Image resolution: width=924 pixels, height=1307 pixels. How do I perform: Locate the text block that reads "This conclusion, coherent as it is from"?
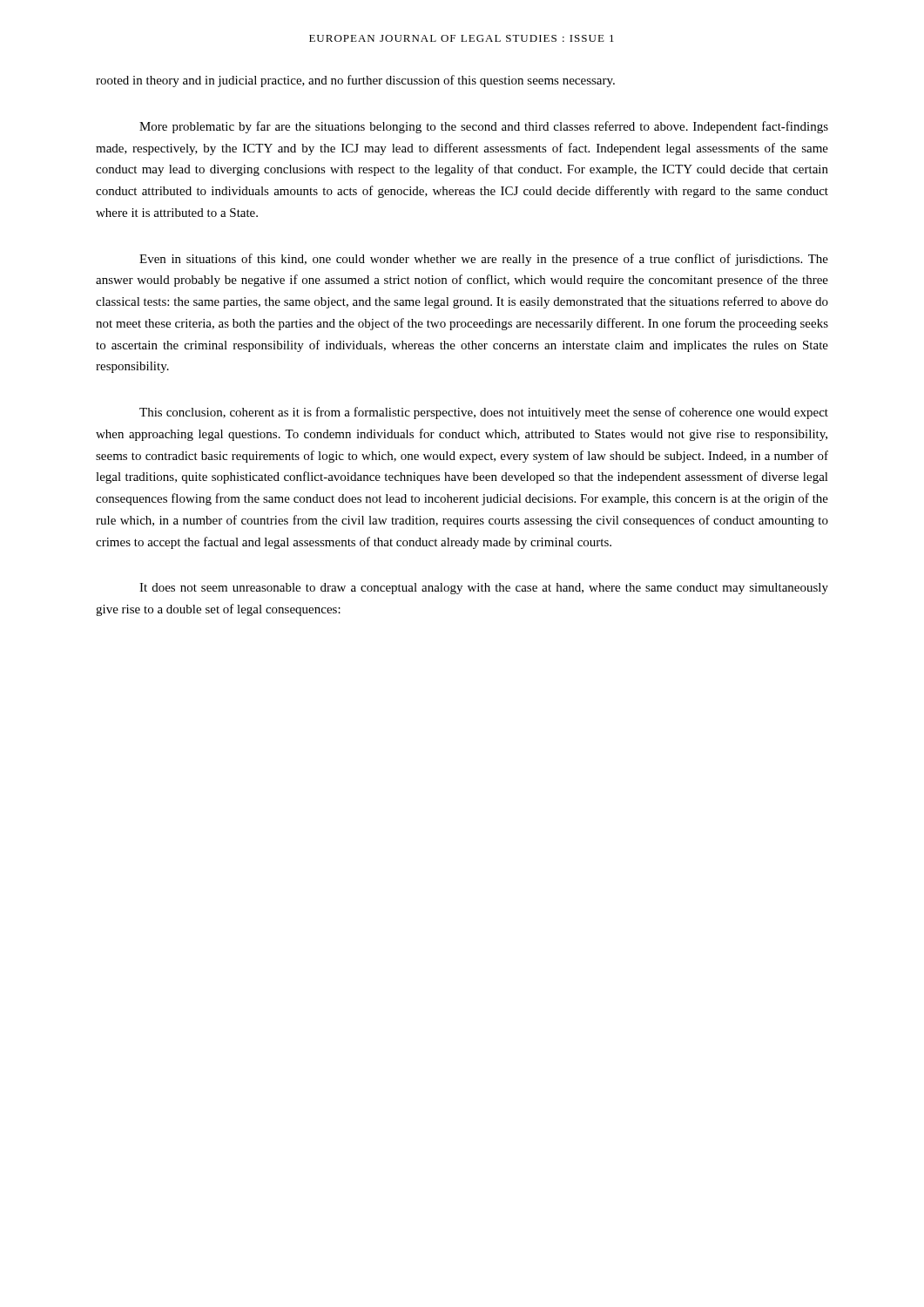tap(462, 477)
